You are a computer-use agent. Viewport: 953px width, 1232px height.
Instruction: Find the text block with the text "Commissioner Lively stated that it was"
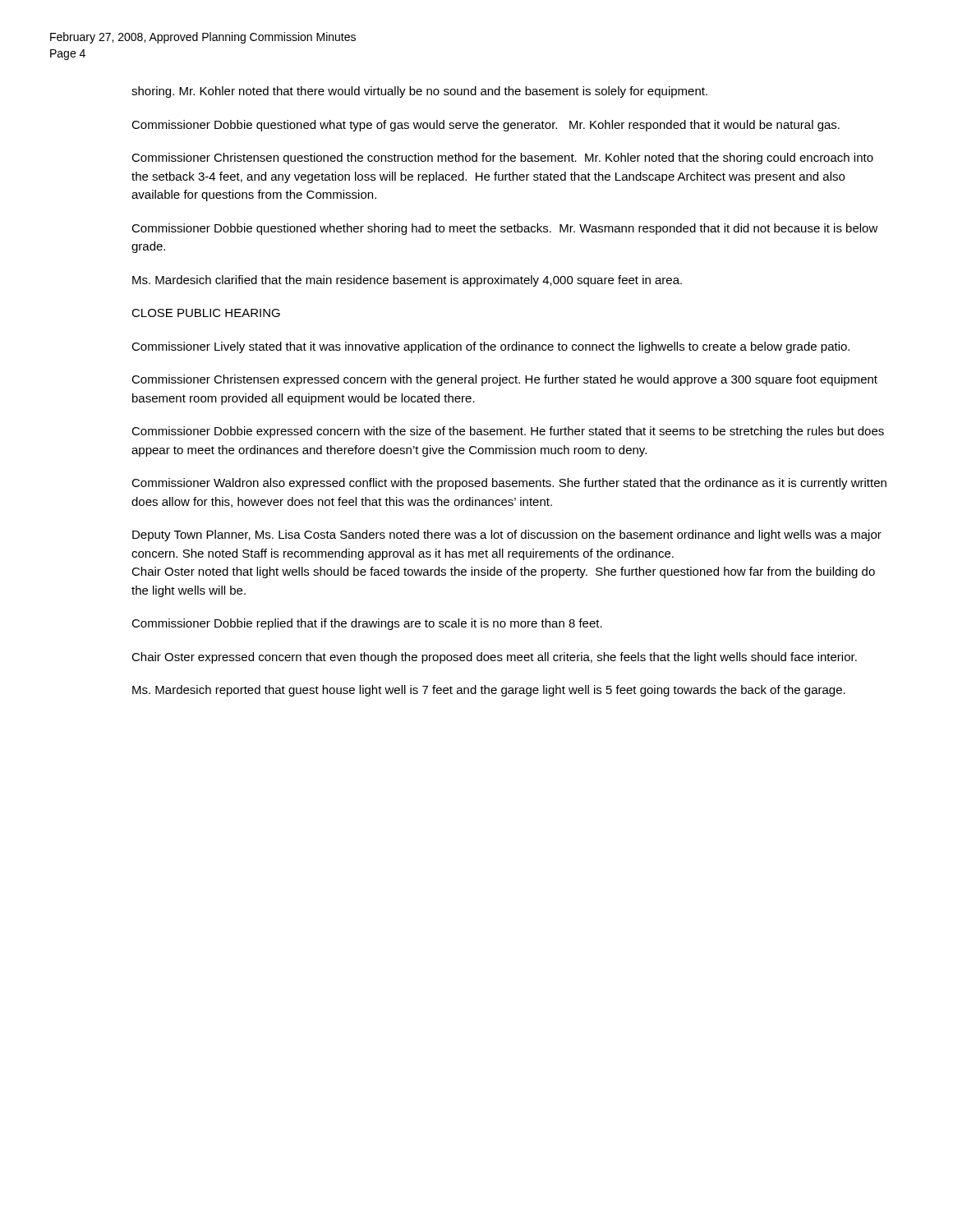(491, 346)
